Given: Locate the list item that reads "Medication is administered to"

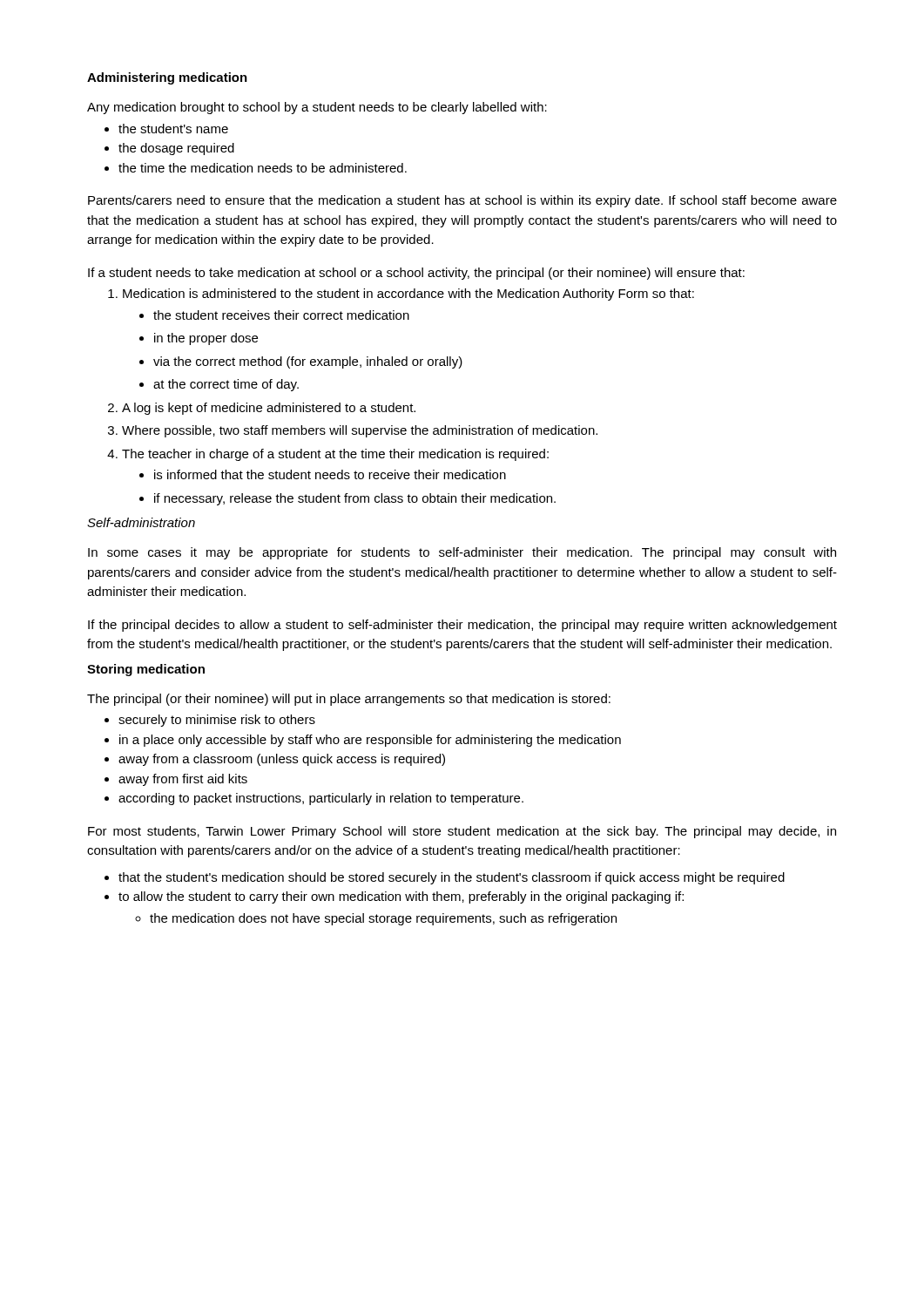Looking at the screenshot, I should [x=401, y=295].
